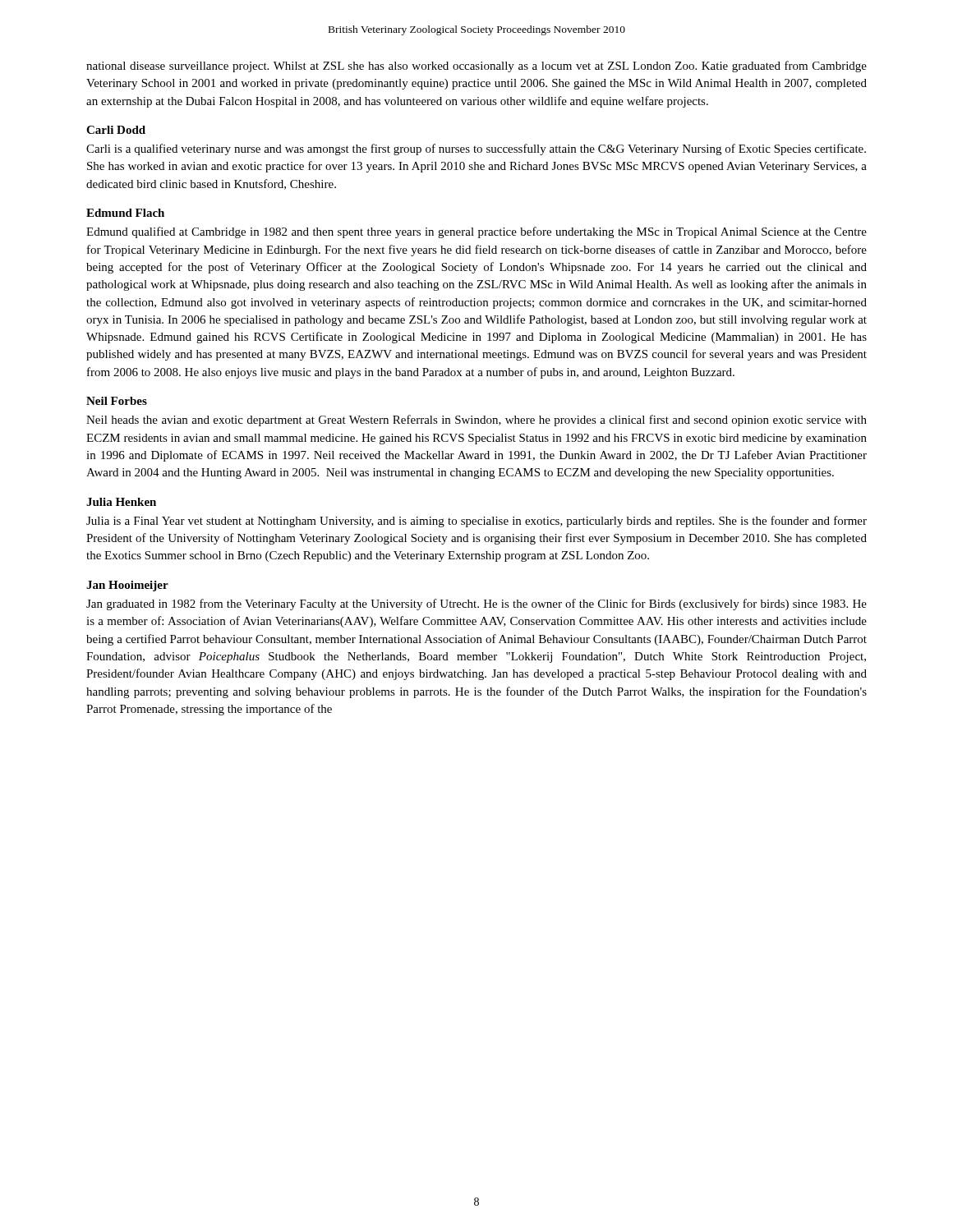Locate the section header with the text "Neil Forbes"
Screen dimensions: 1232x953
click(x=117, y=401)
